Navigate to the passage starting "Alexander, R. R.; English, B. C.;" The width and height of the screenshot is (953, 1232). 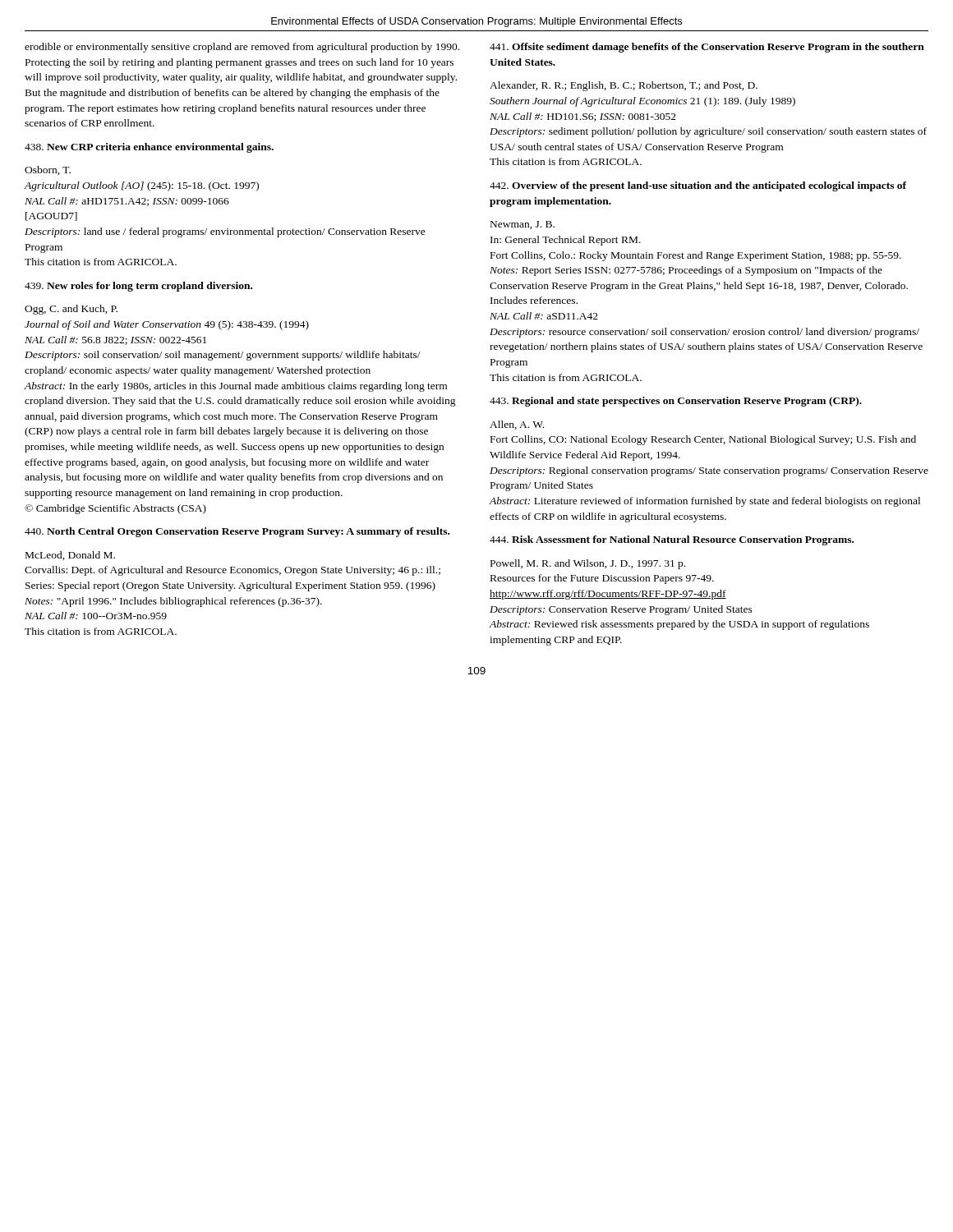[708, 123]
